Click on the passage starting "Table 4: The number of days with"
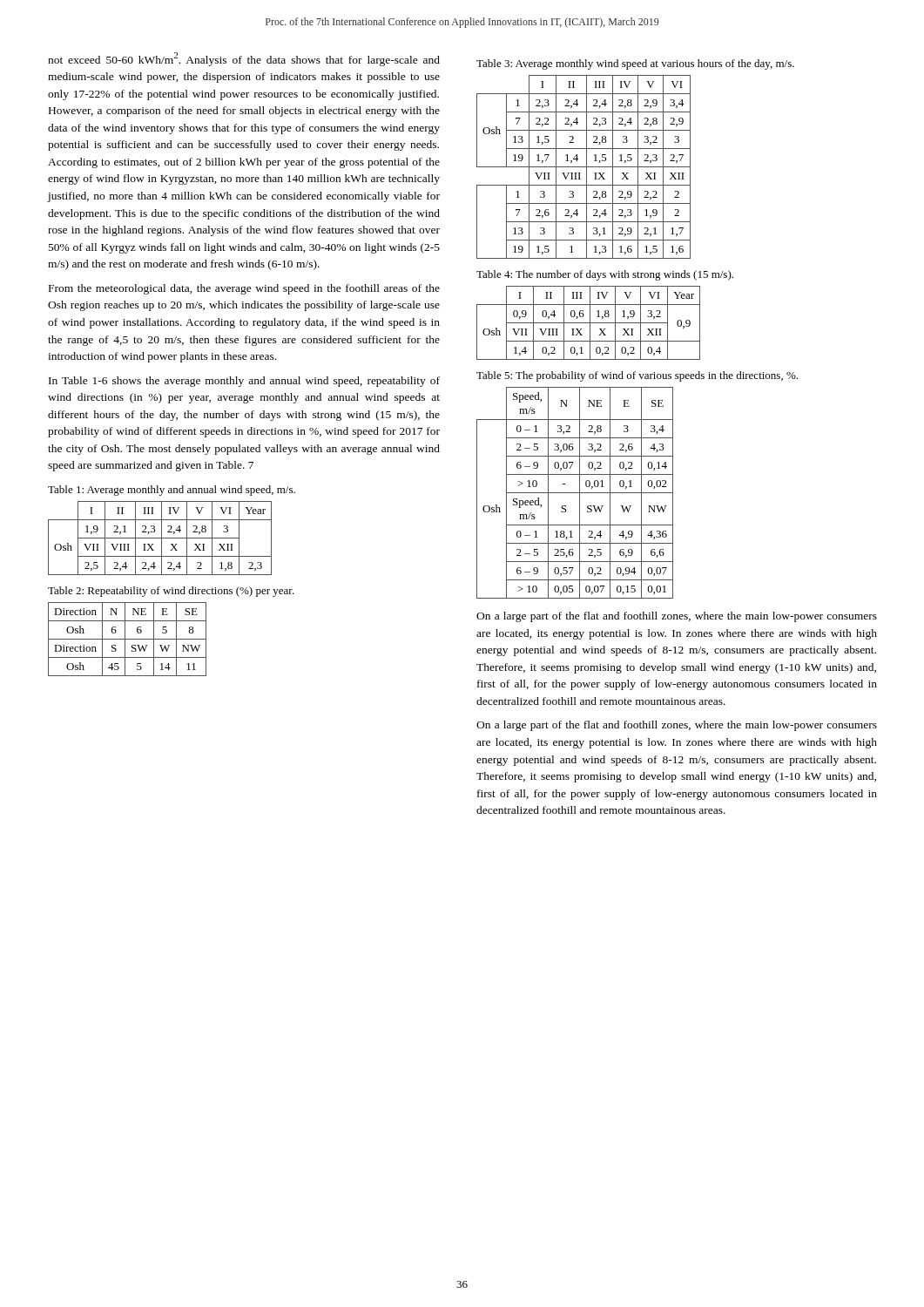 pos(605,274)
